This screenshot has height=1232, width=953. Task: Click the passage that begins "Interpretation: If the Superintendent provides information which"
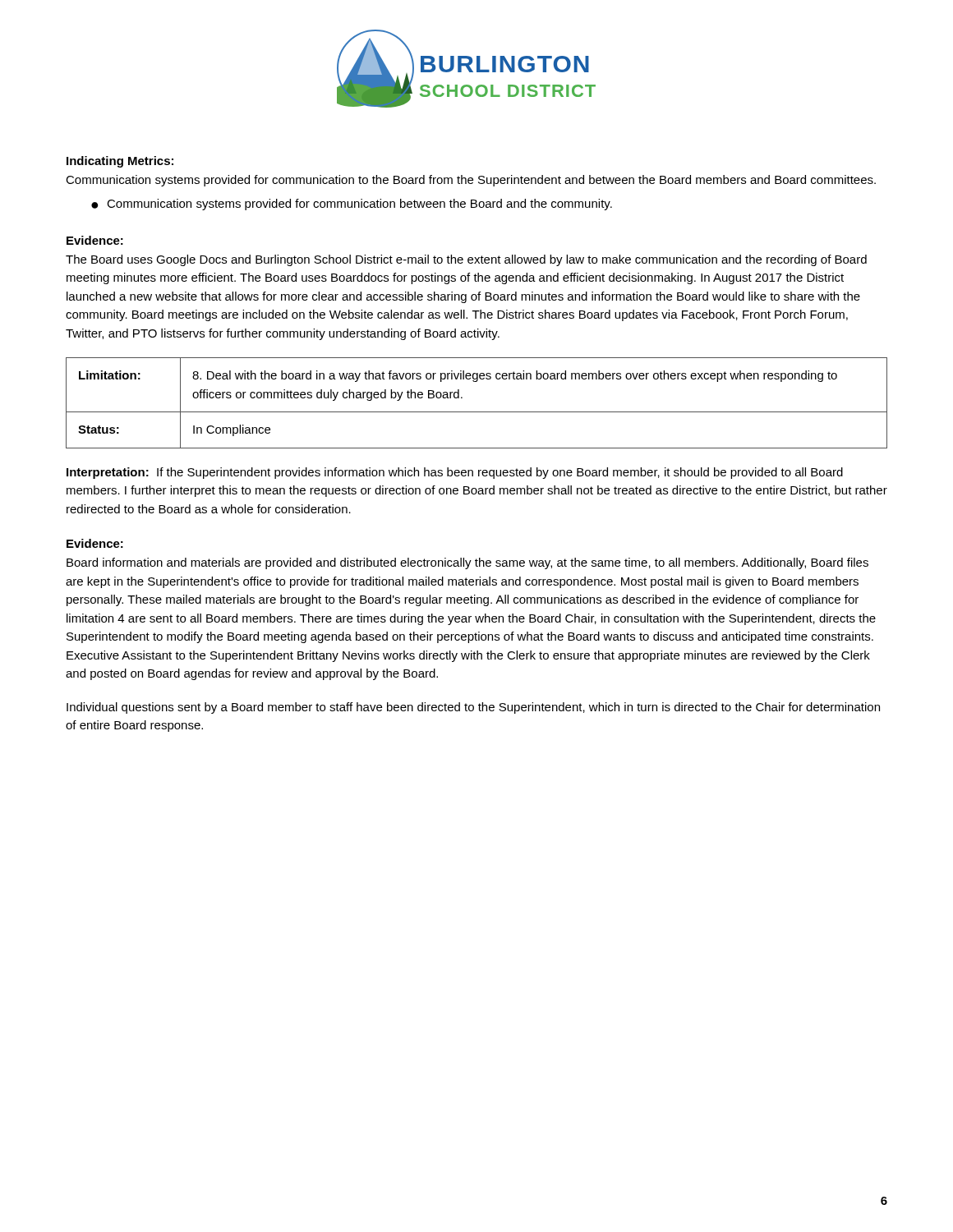pyautogui.click(x=476, y=490)
